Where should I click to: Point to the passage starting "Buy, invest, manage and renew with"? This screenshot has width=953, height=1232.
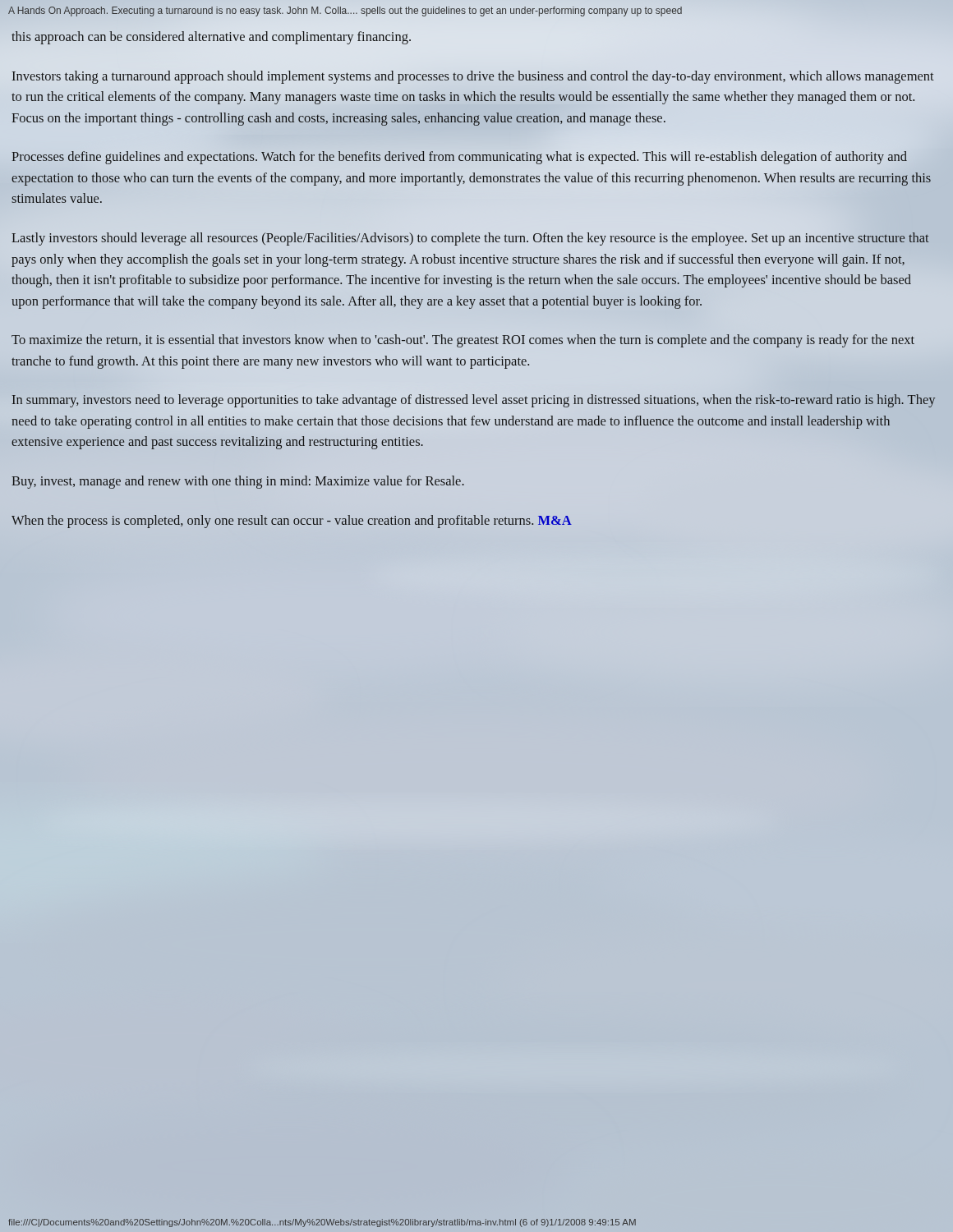pos(238,481)
